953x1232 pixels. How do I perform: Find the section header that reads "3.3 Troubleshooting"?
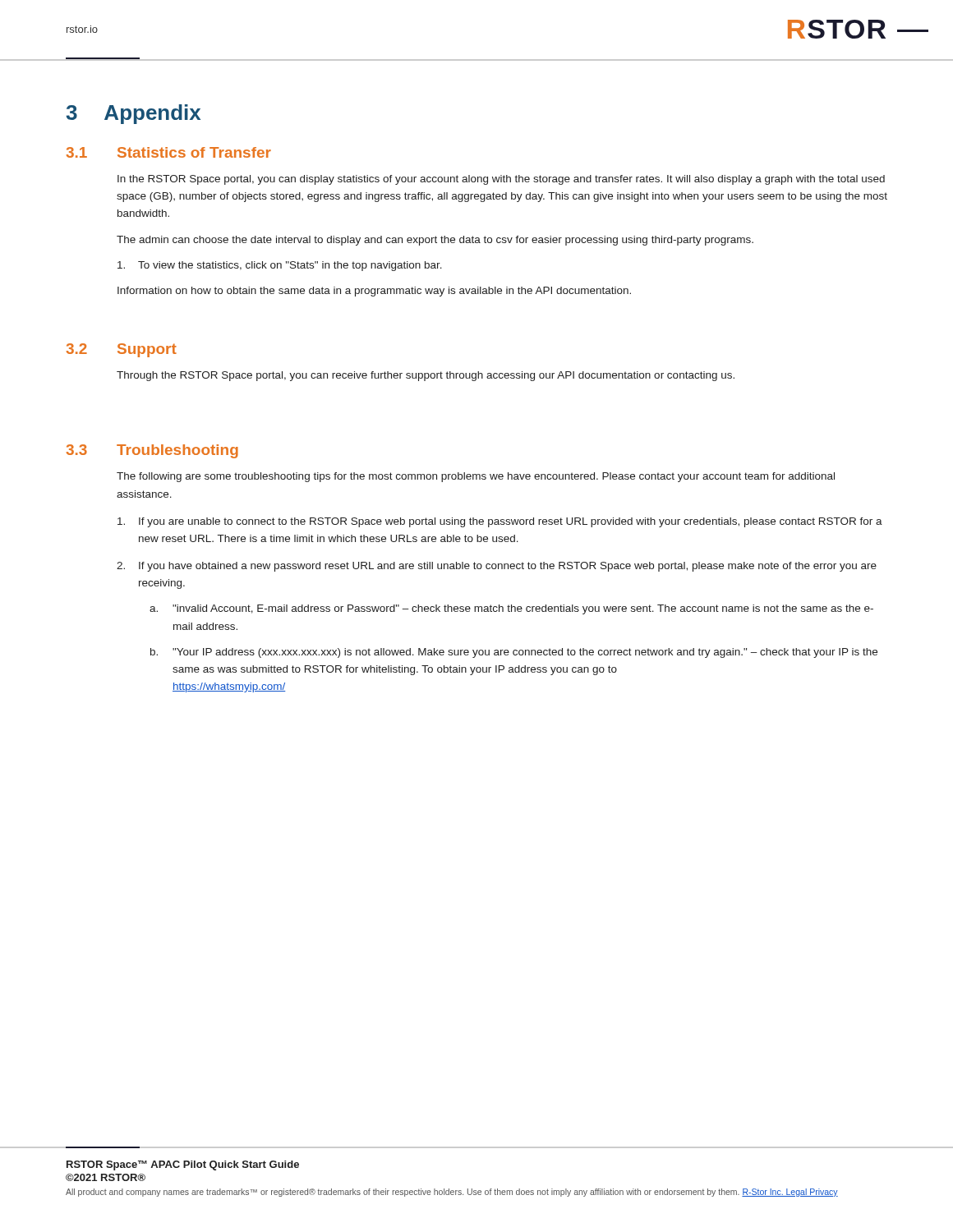[x=152, y=450]
